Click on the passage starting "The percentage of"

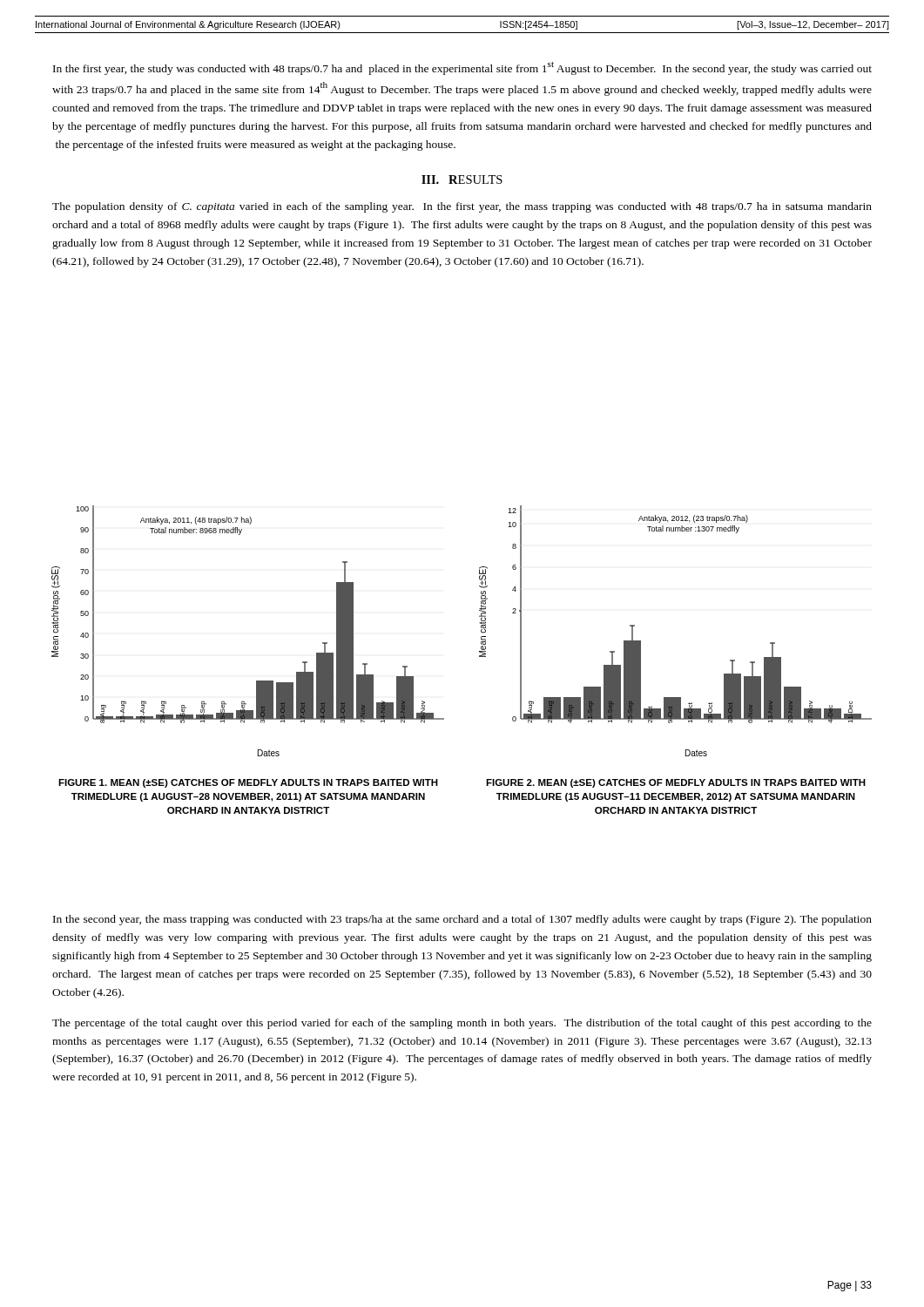[x=462, y=1050]
